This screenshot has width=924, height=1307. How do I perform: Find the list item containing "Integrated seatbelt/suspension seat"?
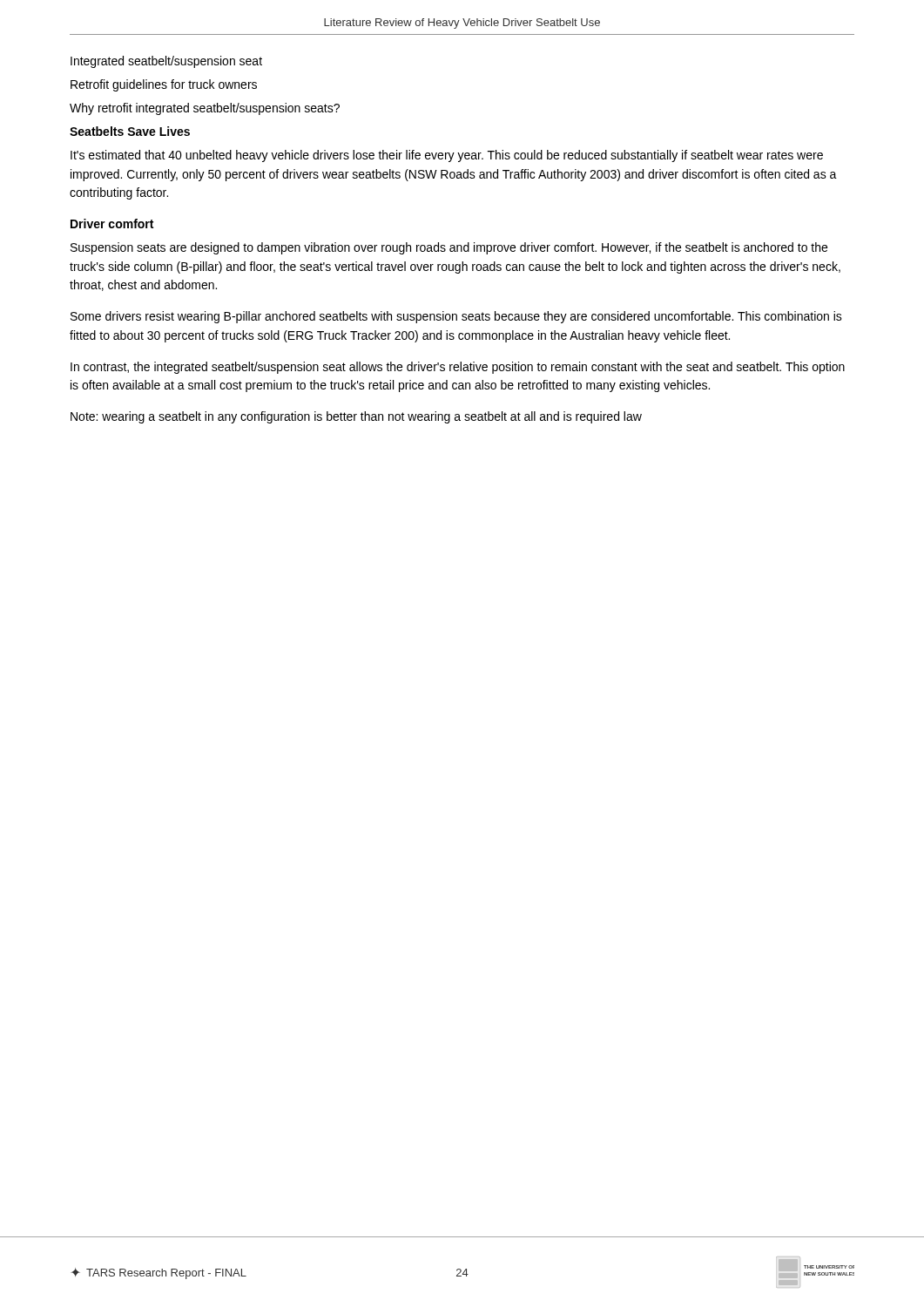[166, 61]
